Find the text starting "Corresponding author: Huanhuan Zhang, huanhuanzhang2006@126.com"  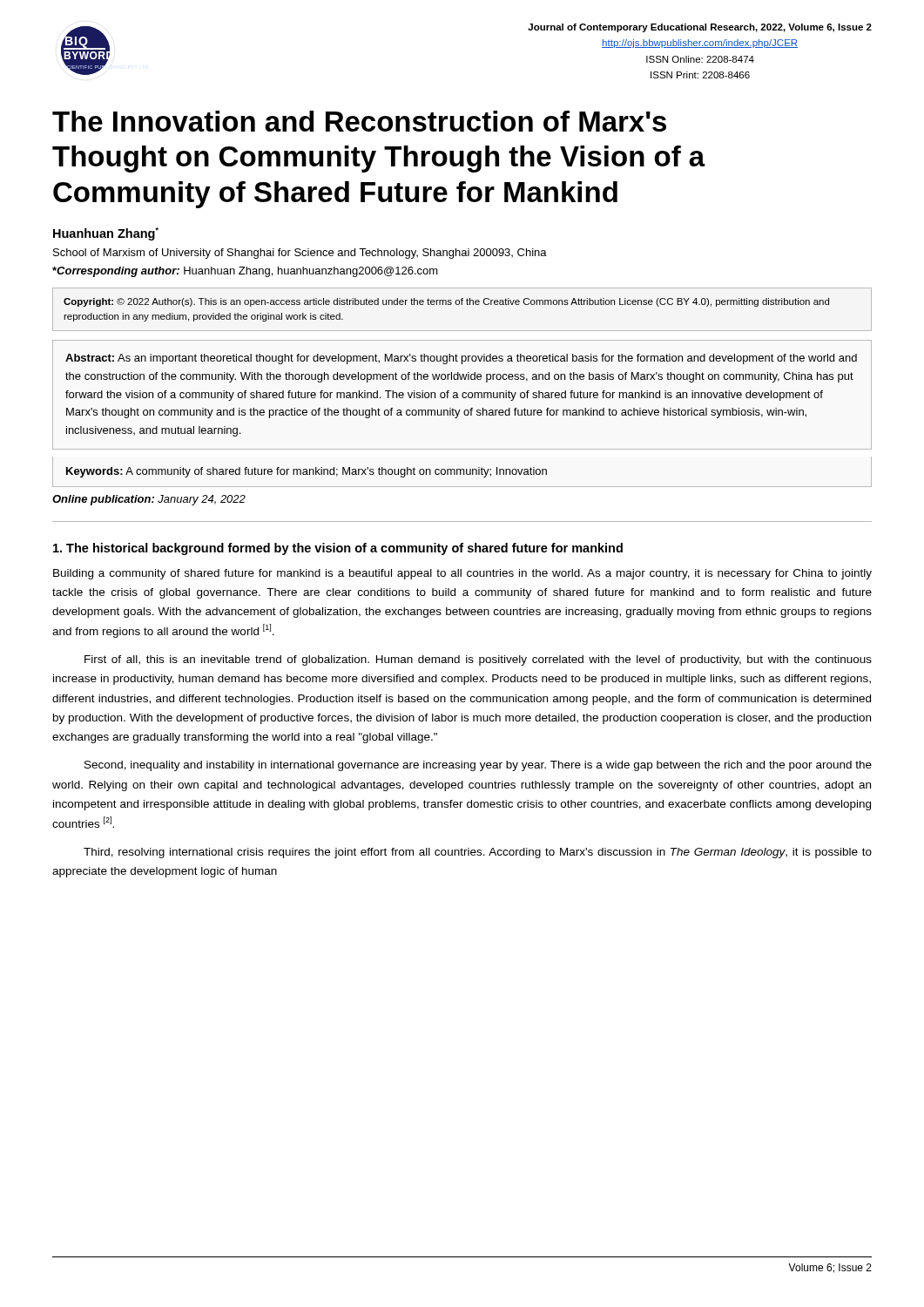pos(245,270)
